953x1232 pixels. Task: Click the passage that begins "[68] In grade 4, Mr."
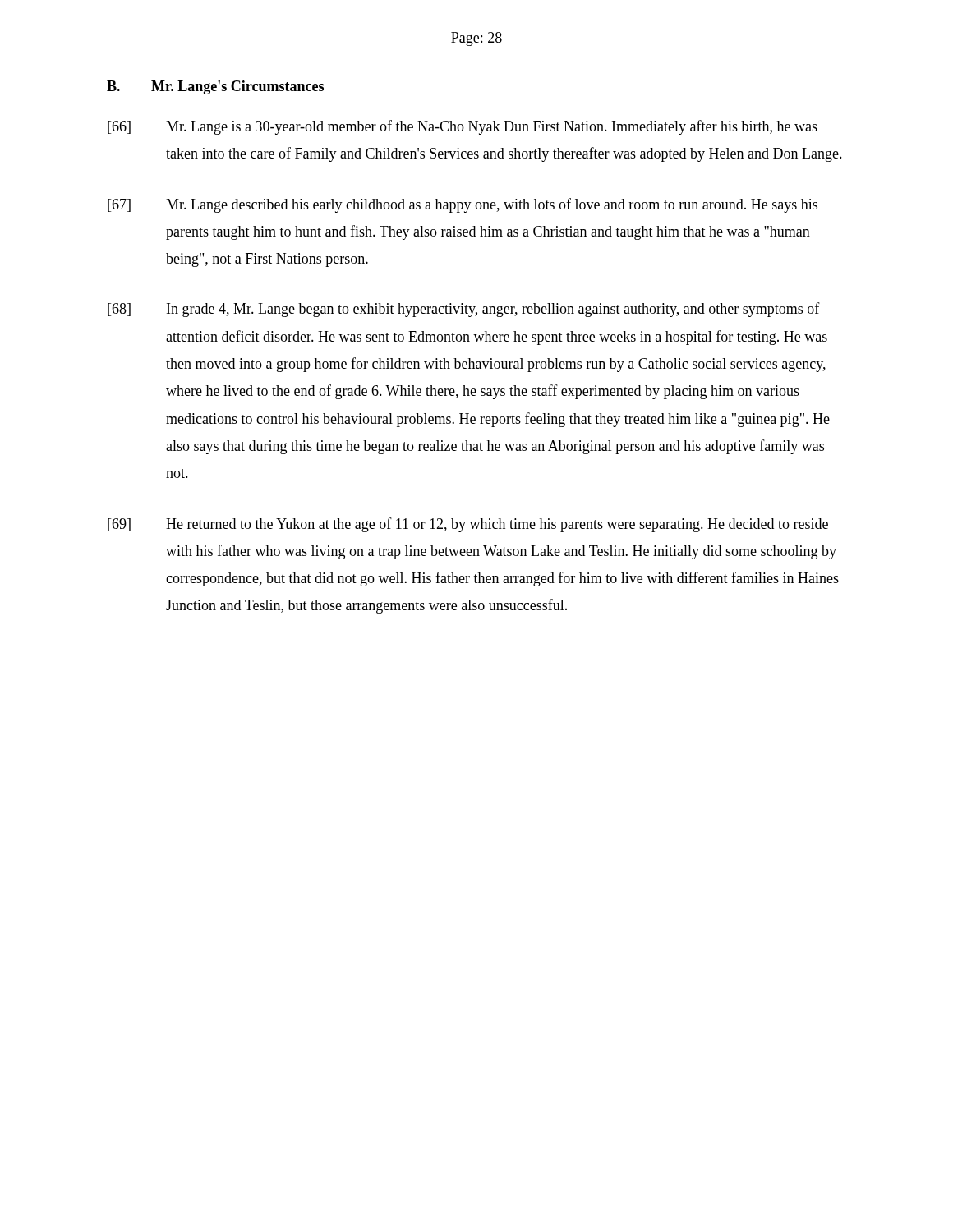click(x=476, y=392)
